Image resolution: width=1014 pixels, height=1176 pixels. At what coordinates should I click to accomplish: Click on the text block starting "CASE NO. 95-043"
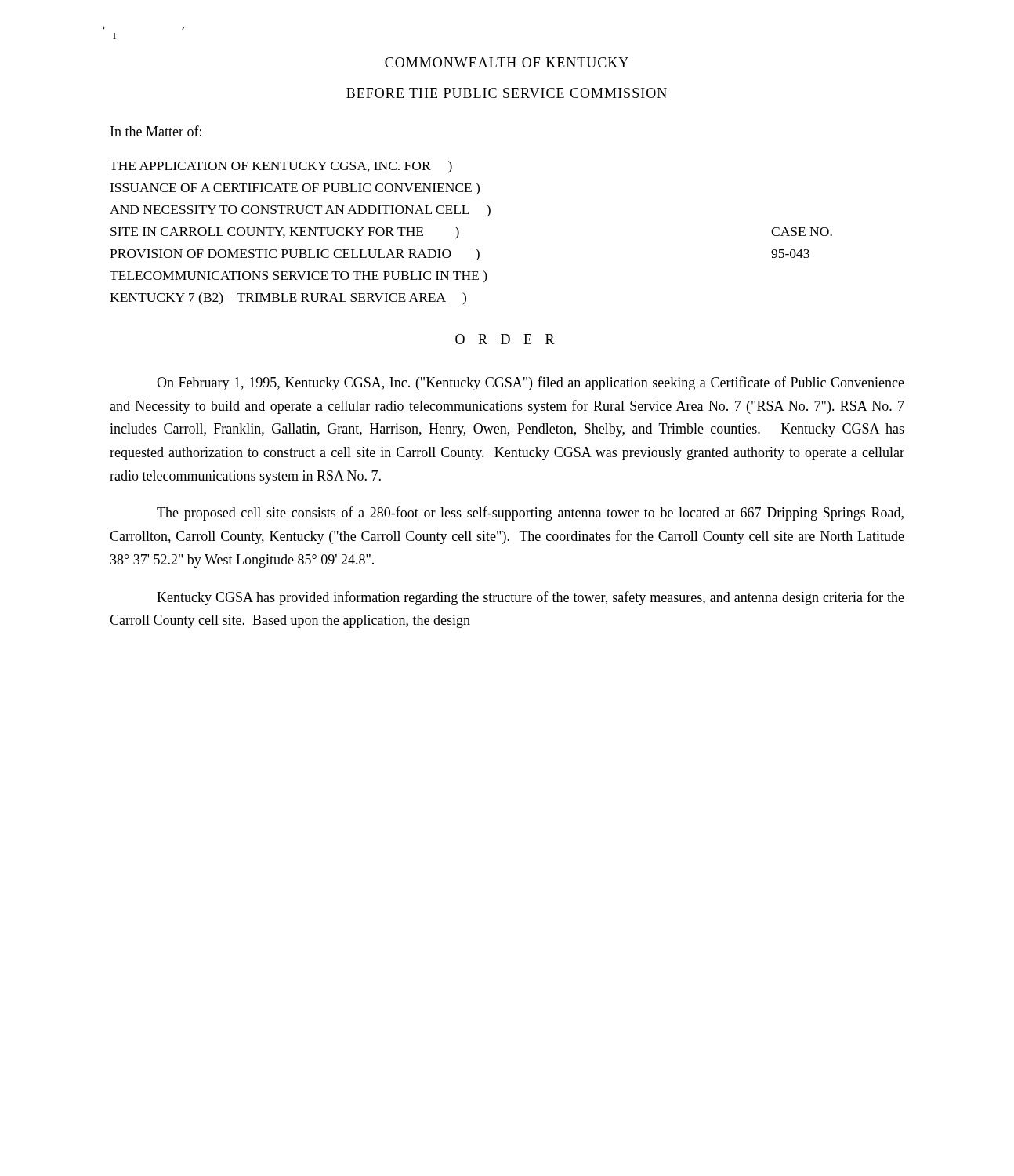tap(802, 242)
